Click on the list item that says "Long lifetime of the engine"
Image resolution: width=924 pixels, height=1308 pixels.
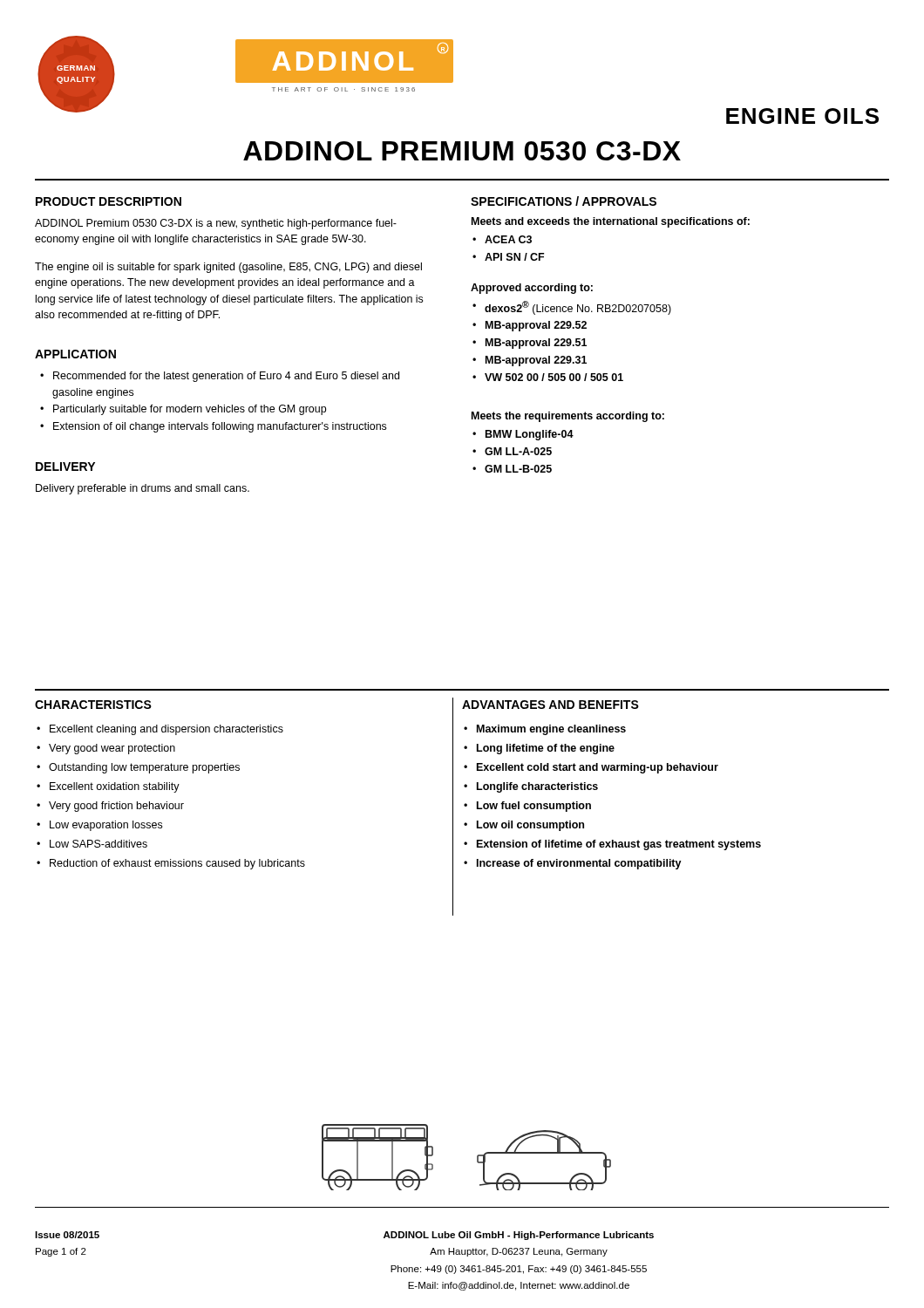point(545,748)
